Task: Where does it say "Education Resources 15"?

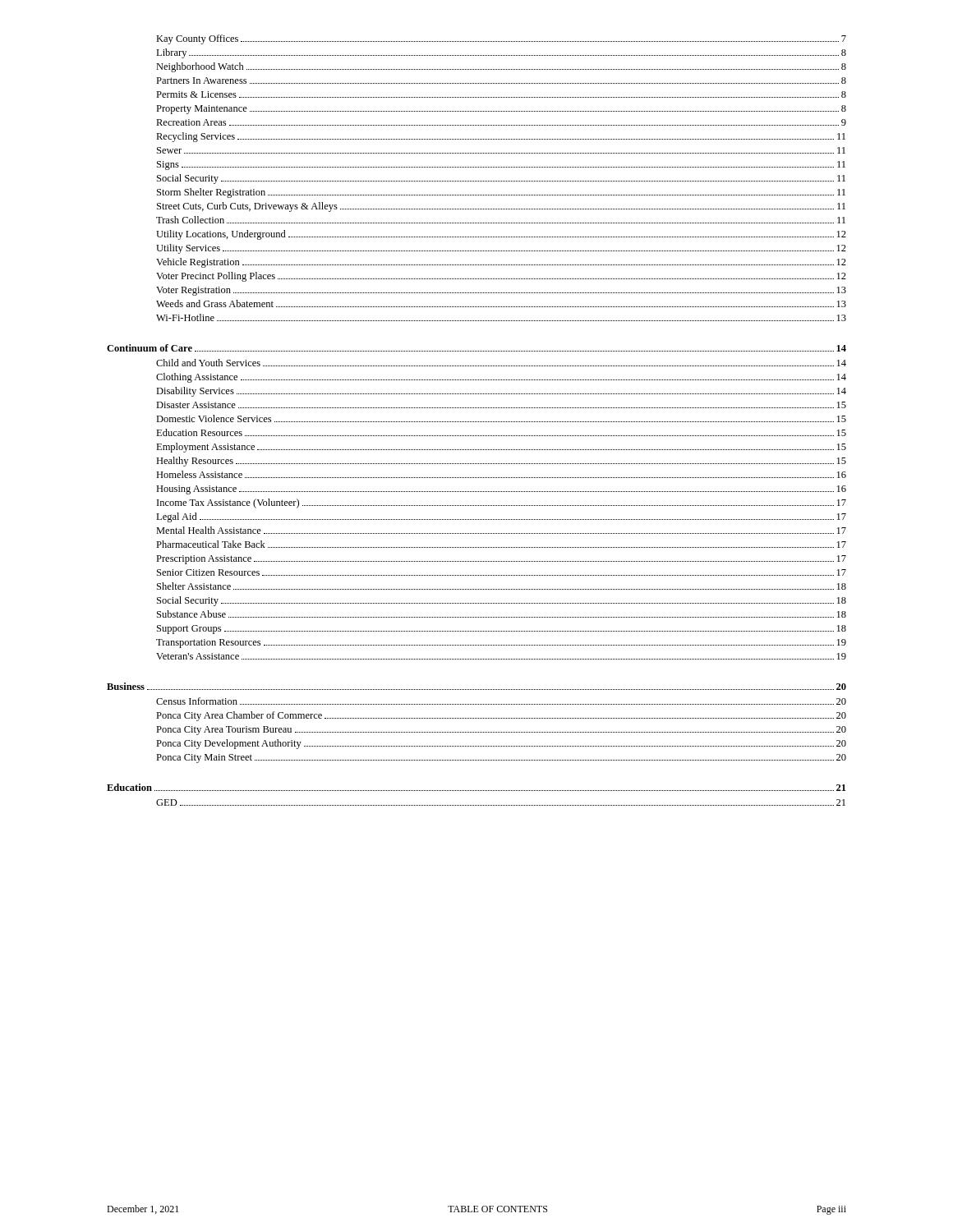Action: point(501,433)
